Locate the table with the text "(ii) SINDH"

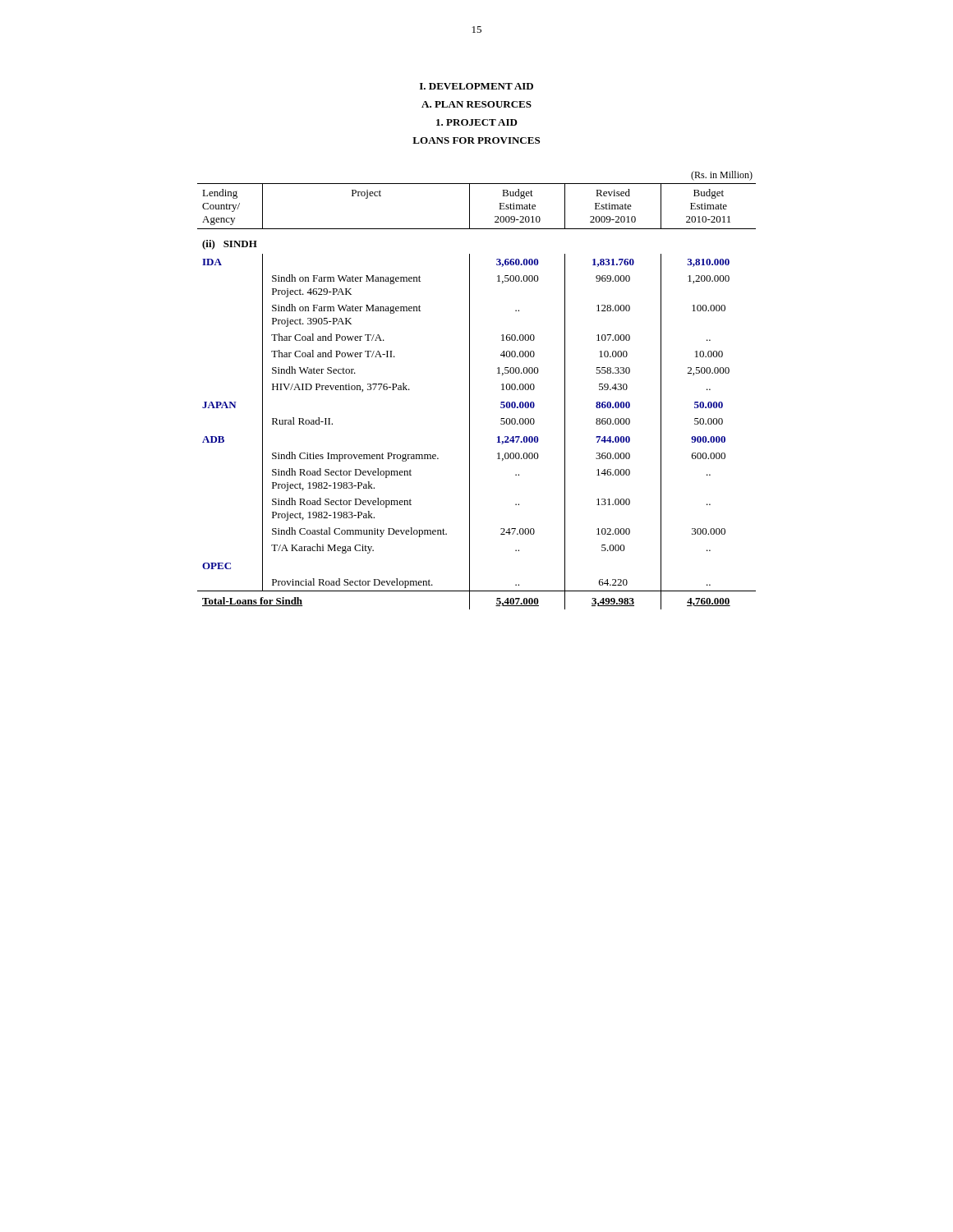pos(476,389)
